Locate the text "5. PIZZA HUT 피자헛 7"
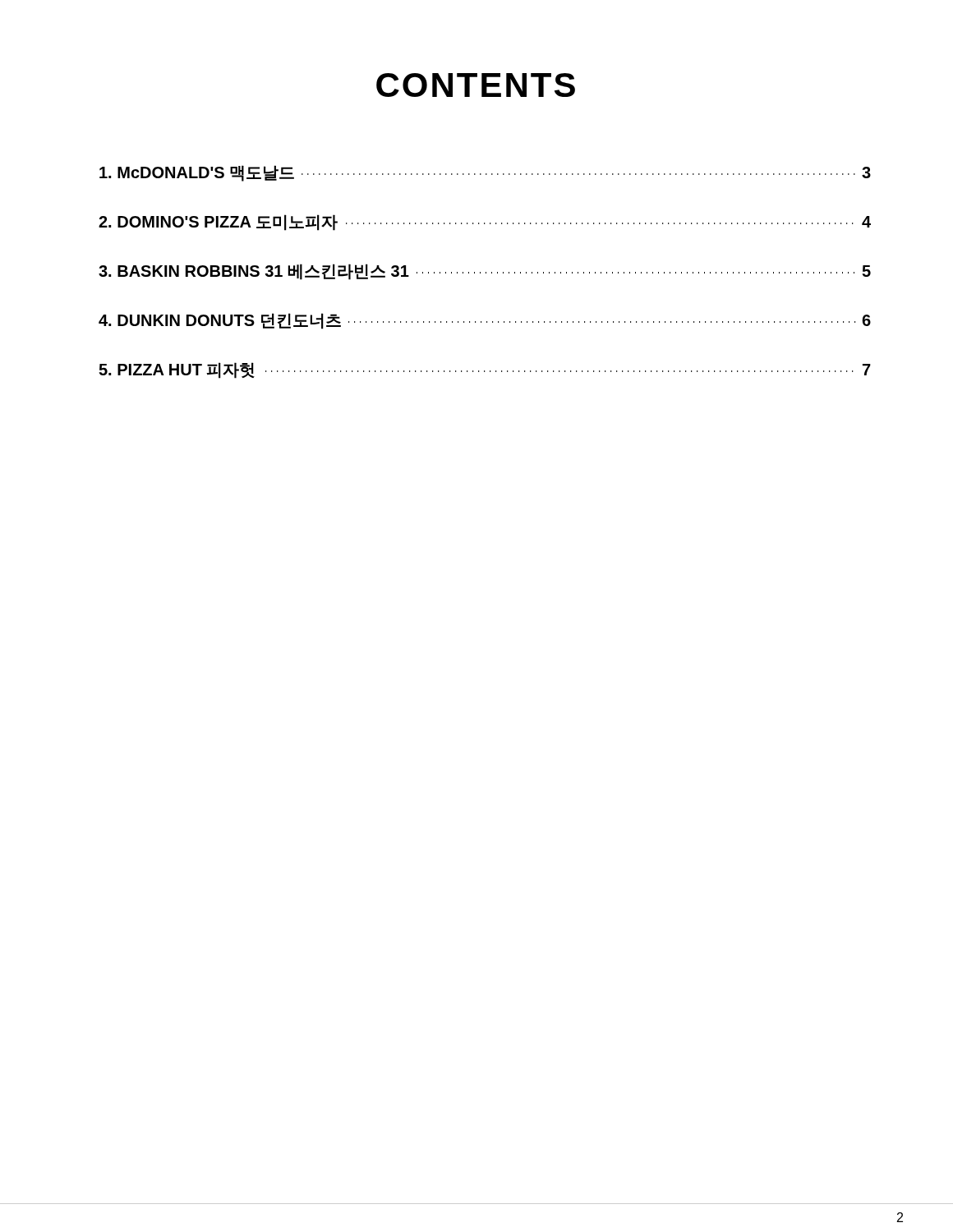 coord(485,370)
